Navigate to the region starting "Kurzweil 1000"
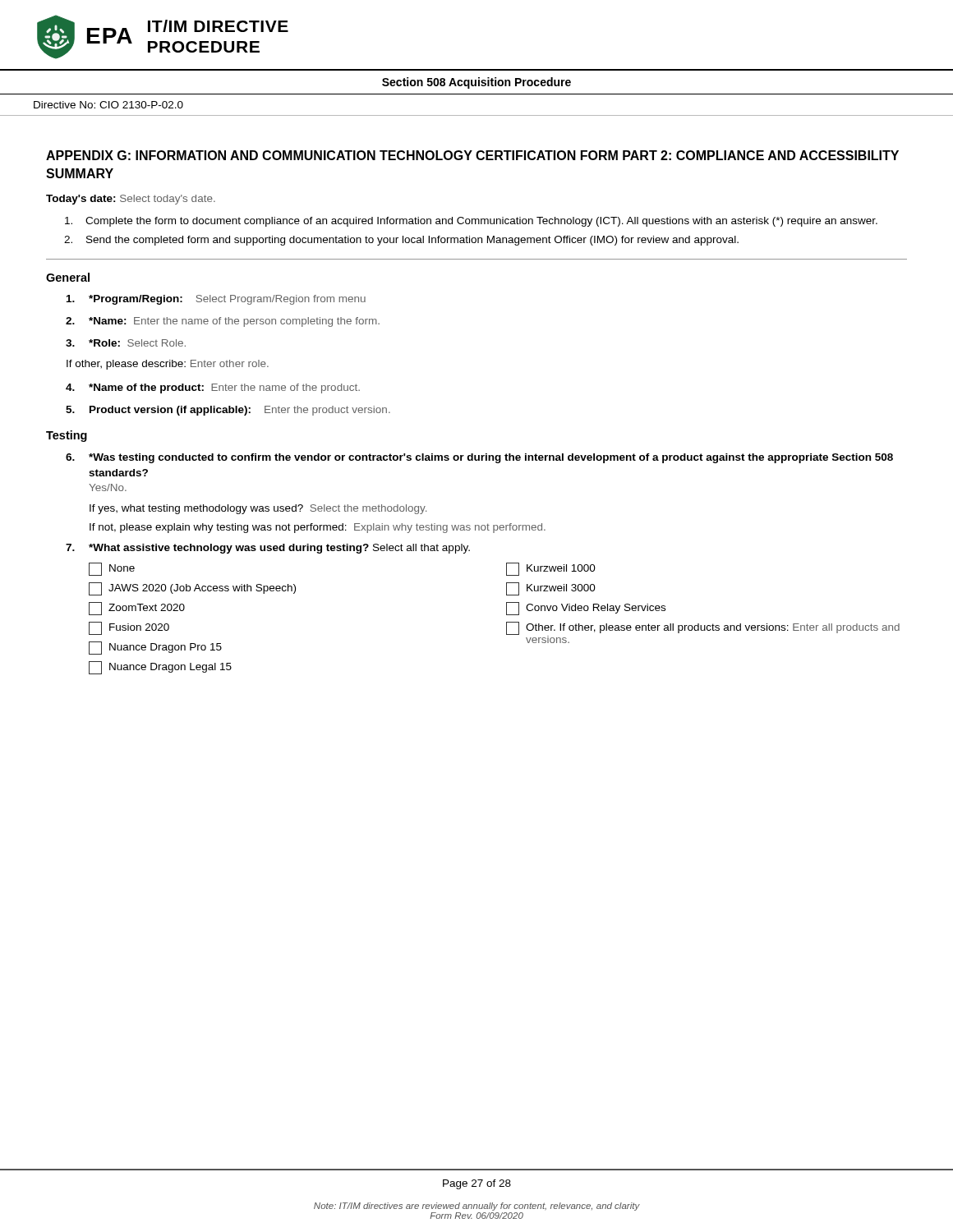 pos(551,569)
